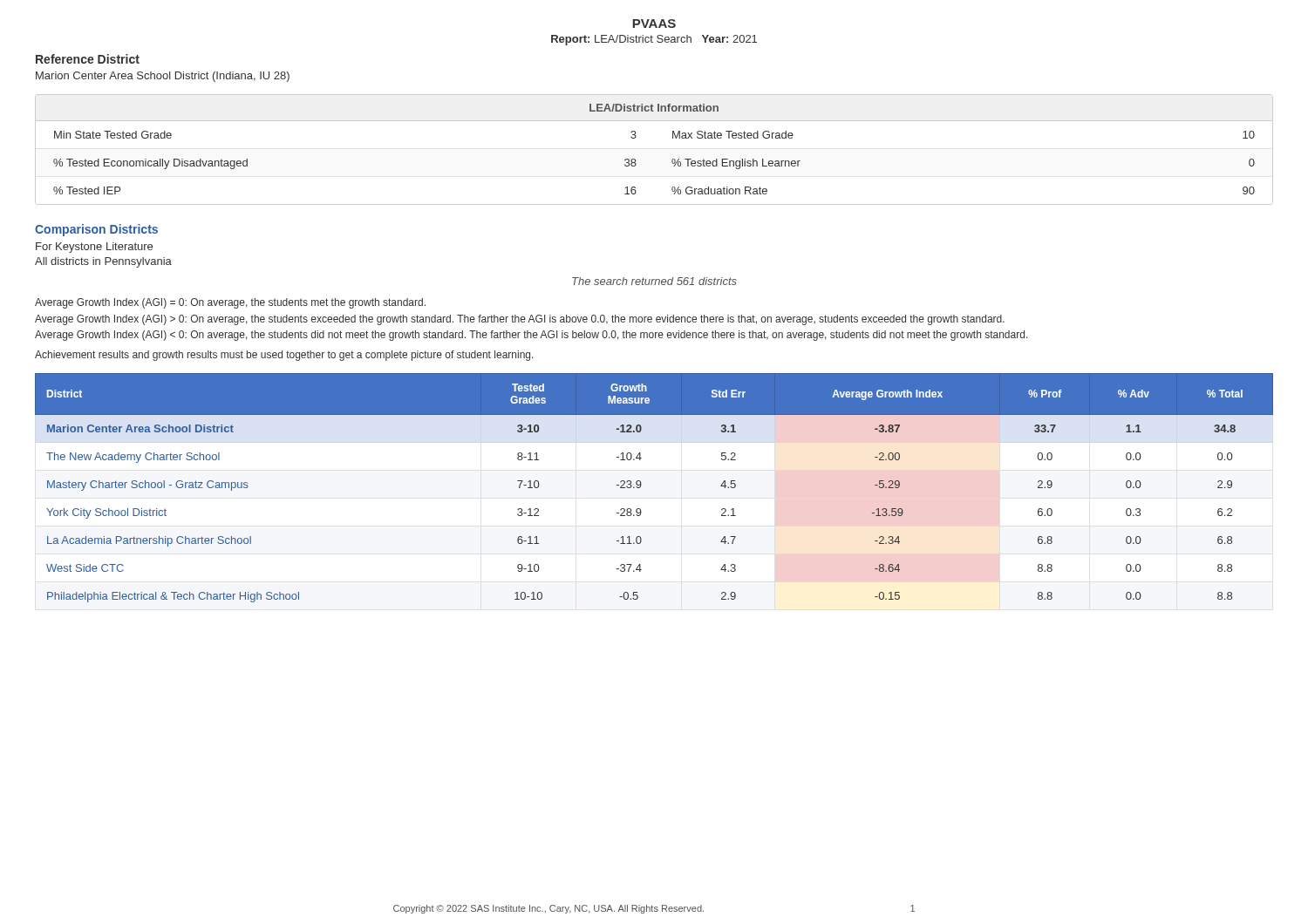Point to the text starting "Achievement results and growth results"
The image size is (1308, 924).
[284, 355]
